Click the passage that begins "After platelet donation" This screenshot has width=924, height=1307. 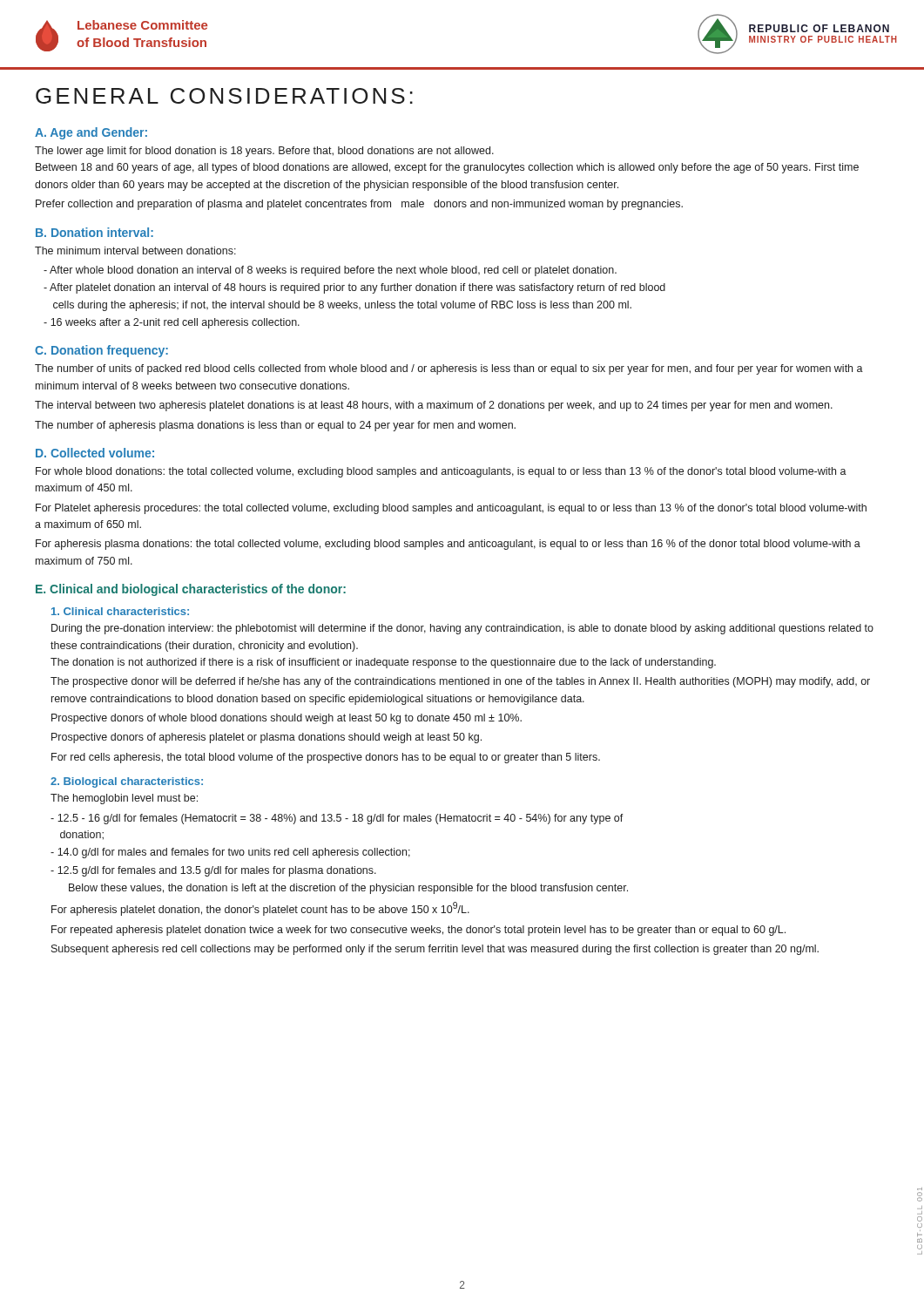(x=355, y=296)
